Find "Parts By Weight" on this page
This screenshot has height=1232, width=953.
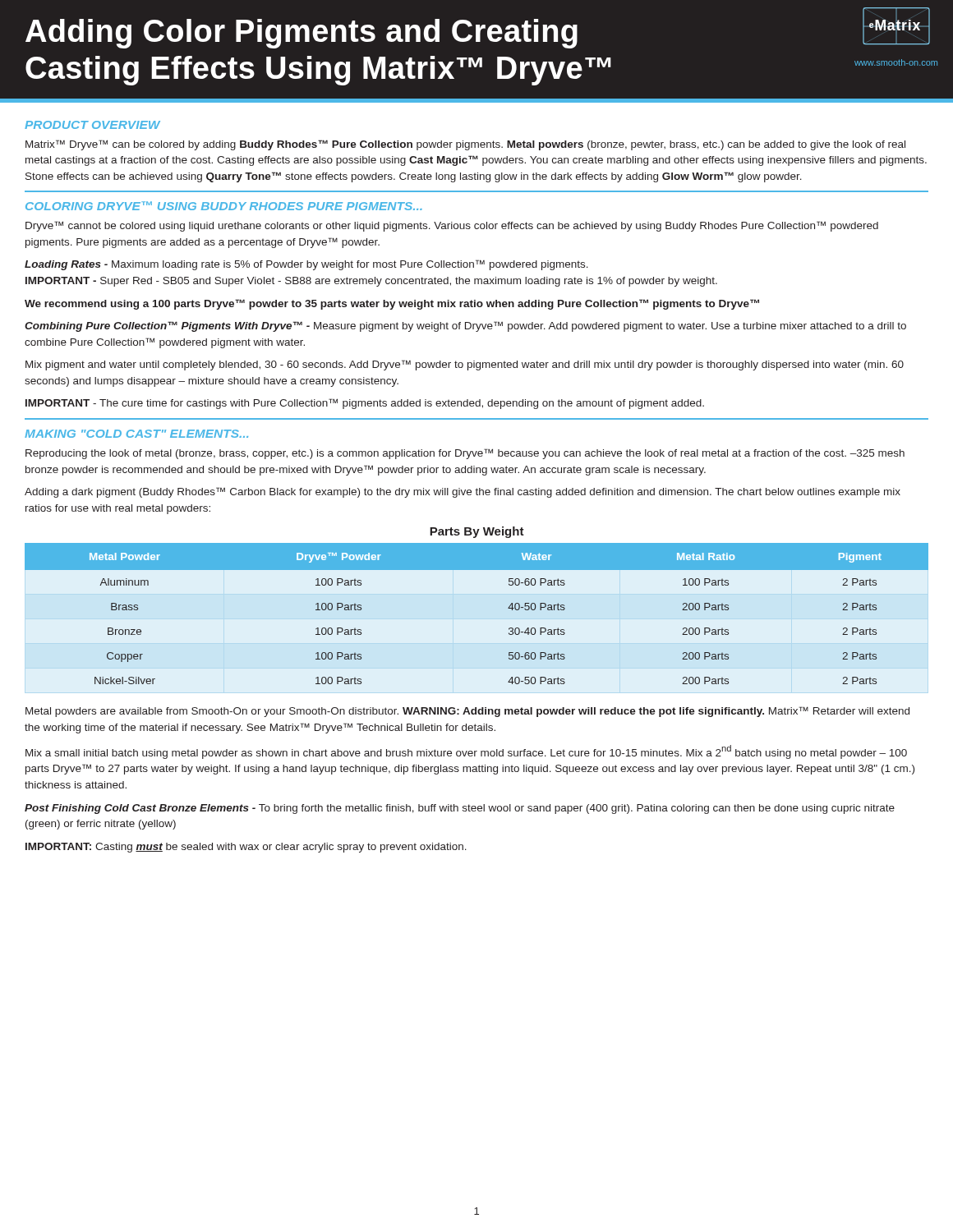pyautogui.click(x=476, y=531)
